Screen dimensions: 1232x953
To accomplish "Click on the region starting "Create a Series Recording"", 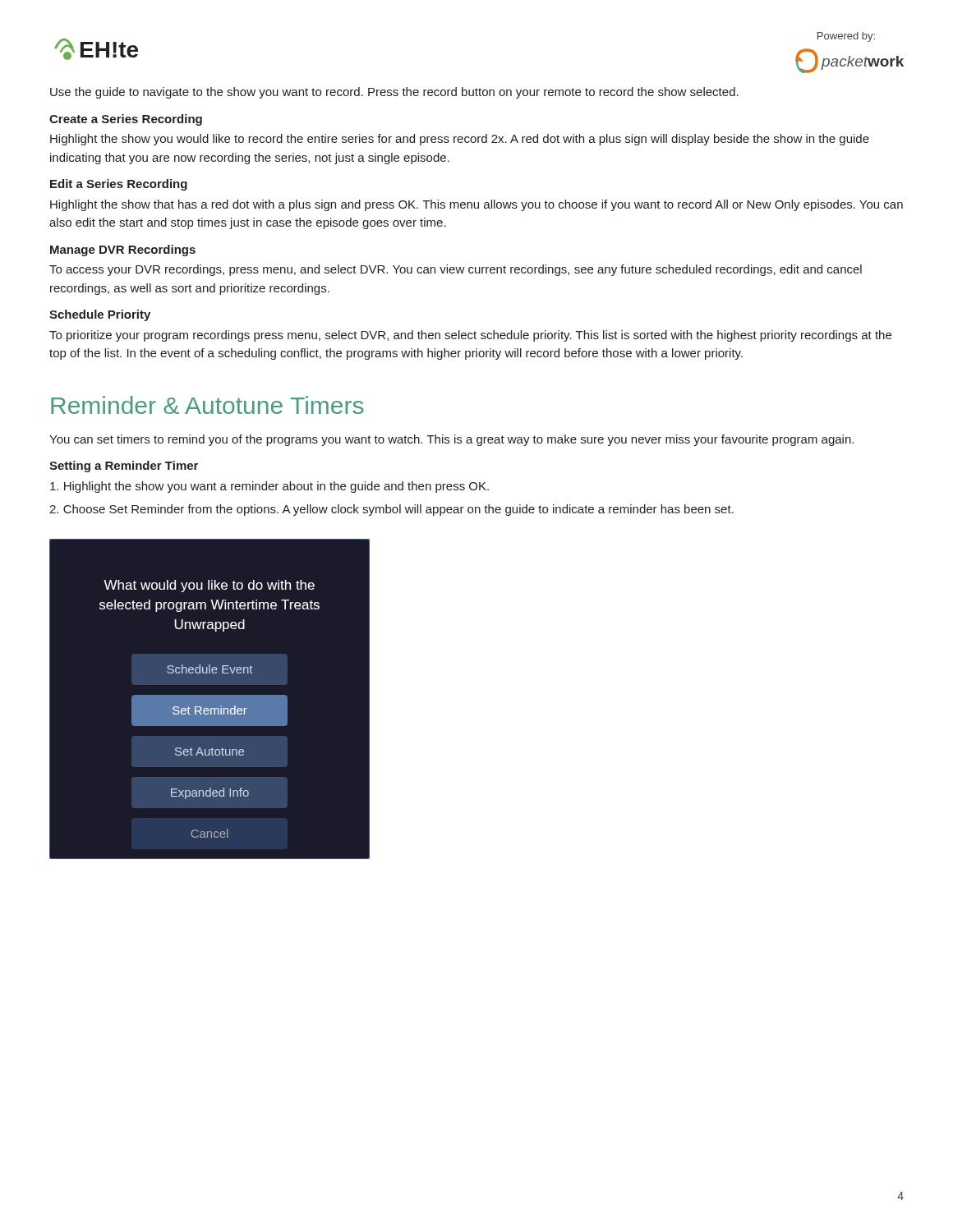I will [126, 118].
